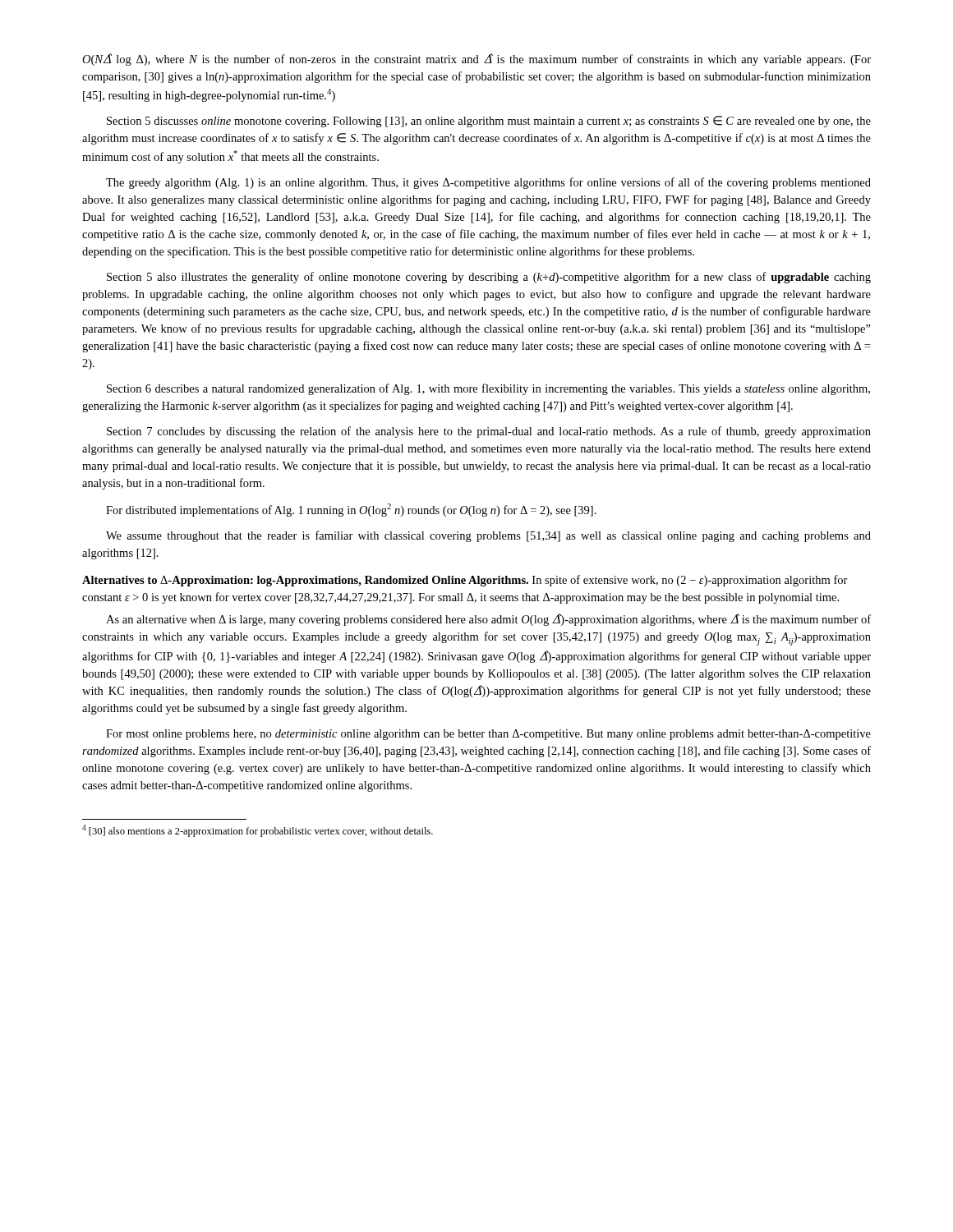Locate the text block containing "The greedy algorithm (Alg. 1) is"
Viewport: 953px width, 1232px height.
[476, 217]
